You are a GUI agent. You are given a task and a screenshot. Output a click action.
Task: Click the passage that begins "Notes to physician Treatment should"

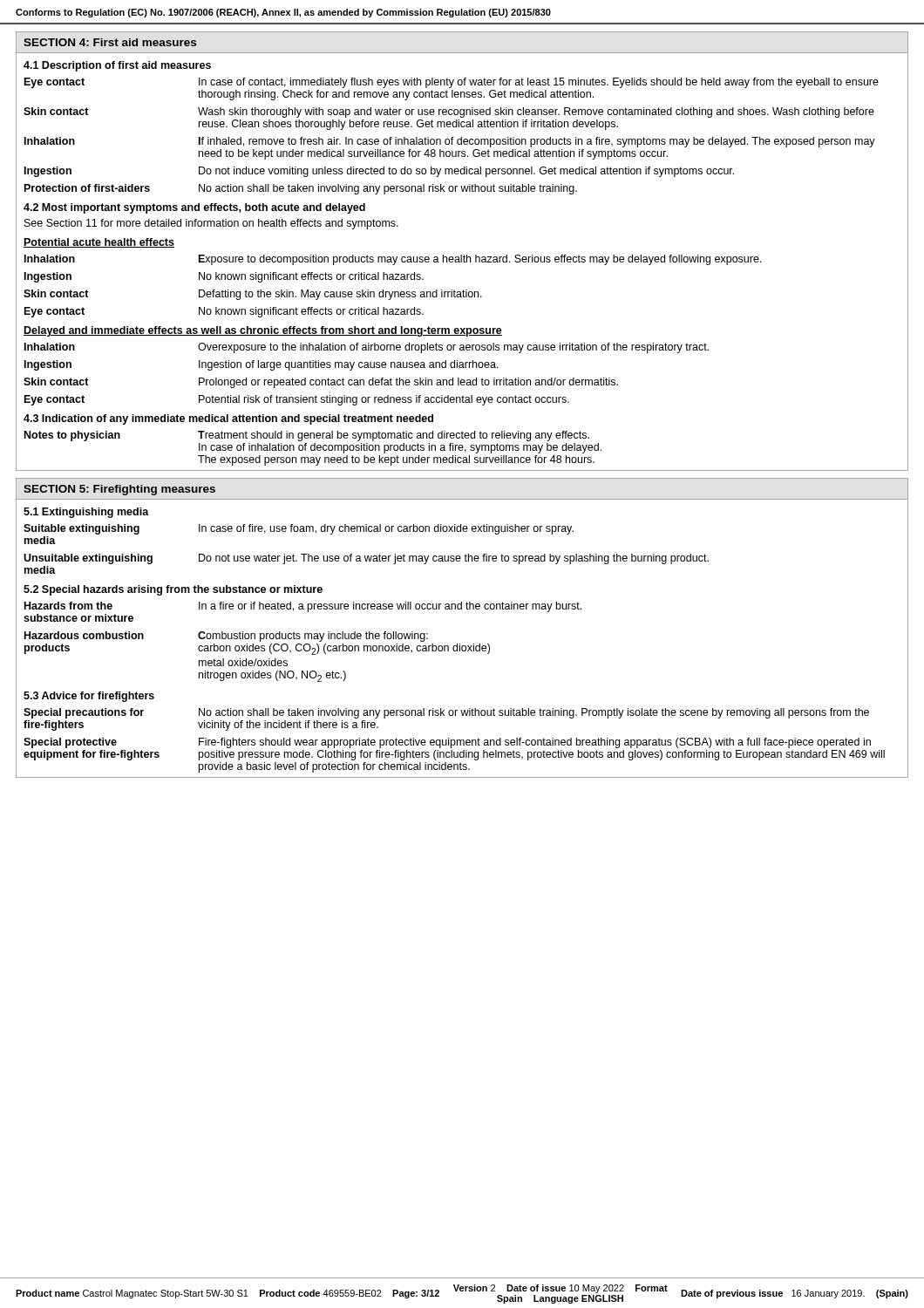coord(462,447)
